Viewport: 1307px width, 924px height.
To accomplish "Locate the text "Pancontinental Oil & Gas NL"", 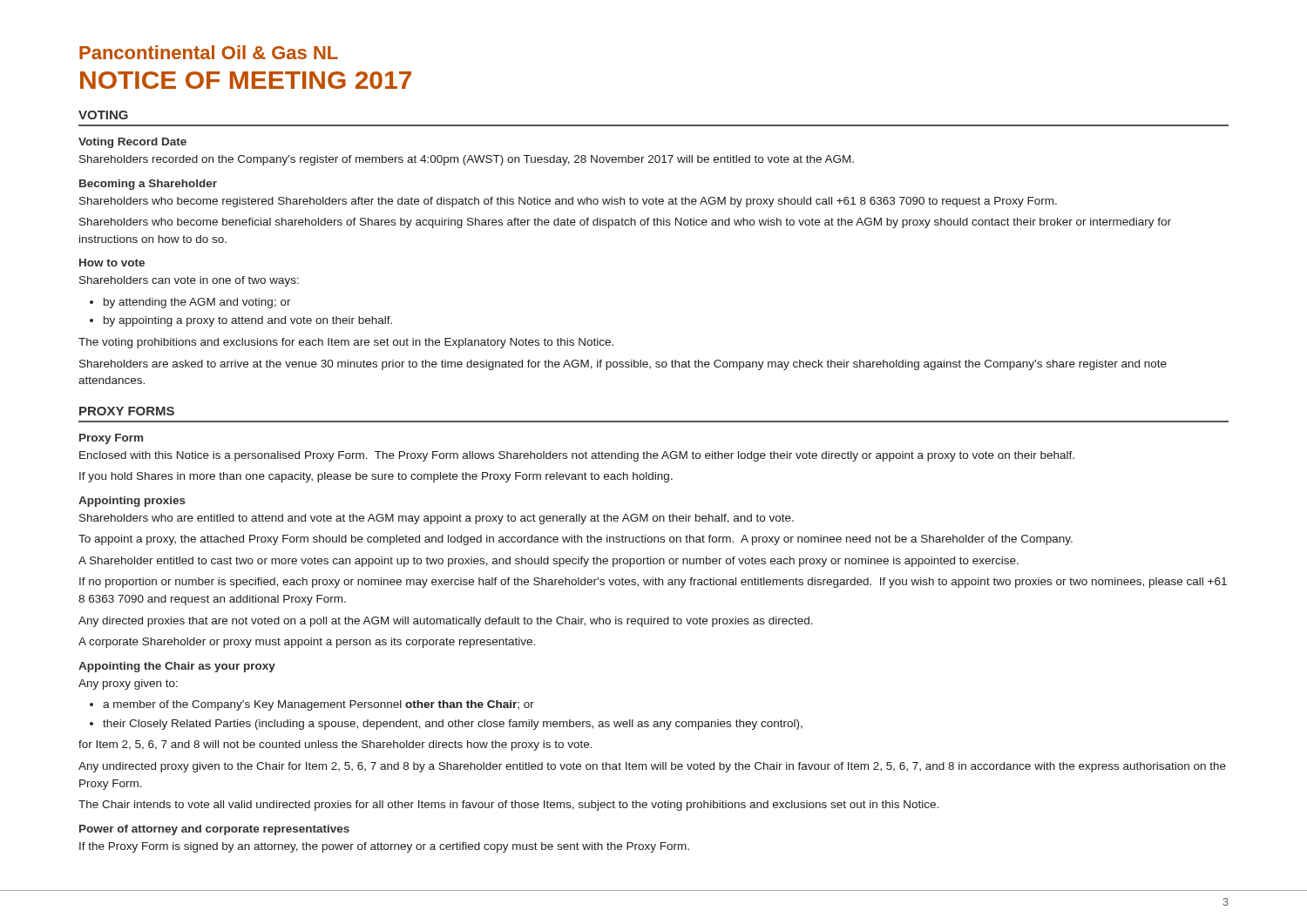I will pos(208,53).
